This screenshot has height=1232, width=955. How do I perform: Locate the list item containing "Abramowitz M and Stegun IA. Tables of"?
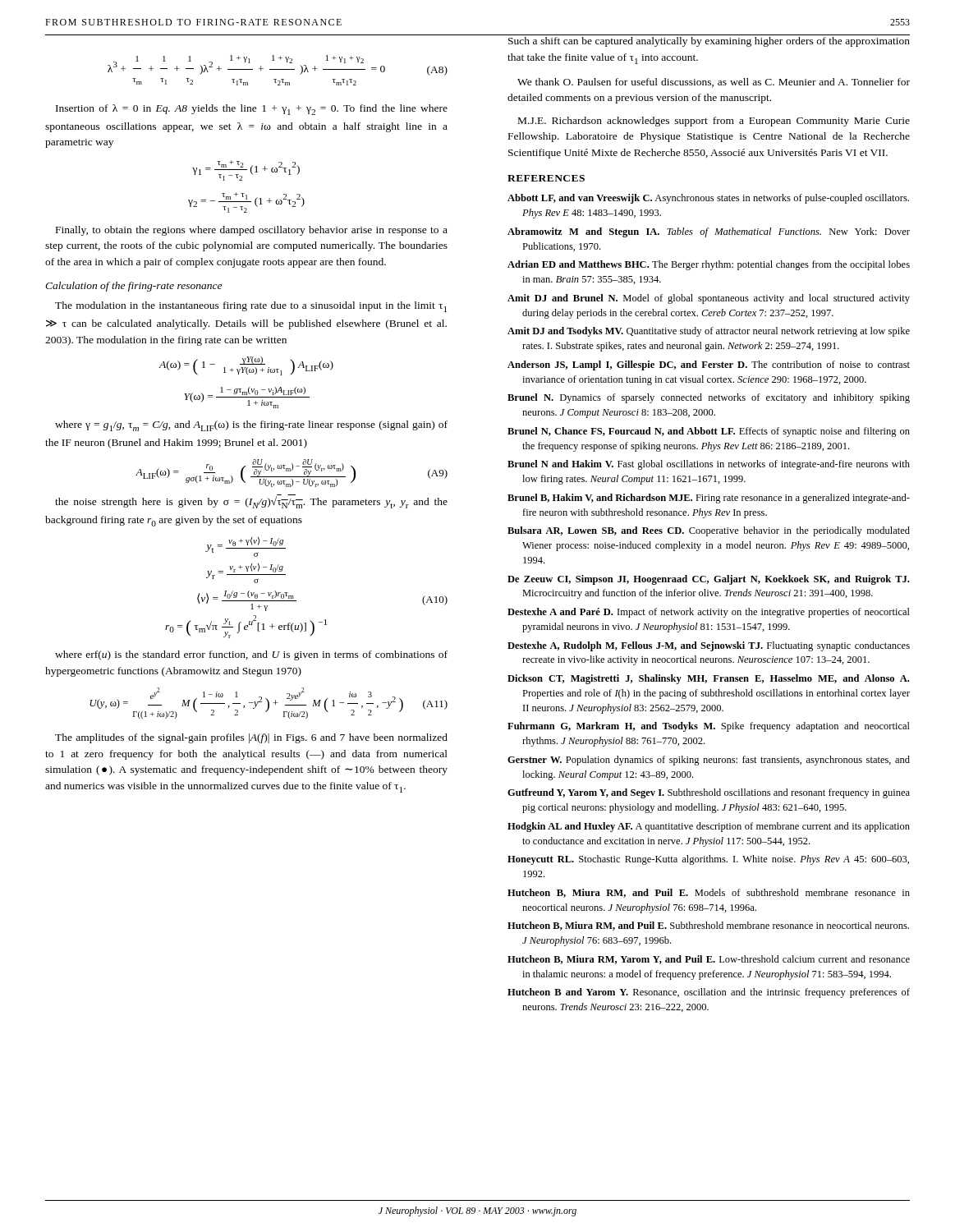tap(709, 239)
